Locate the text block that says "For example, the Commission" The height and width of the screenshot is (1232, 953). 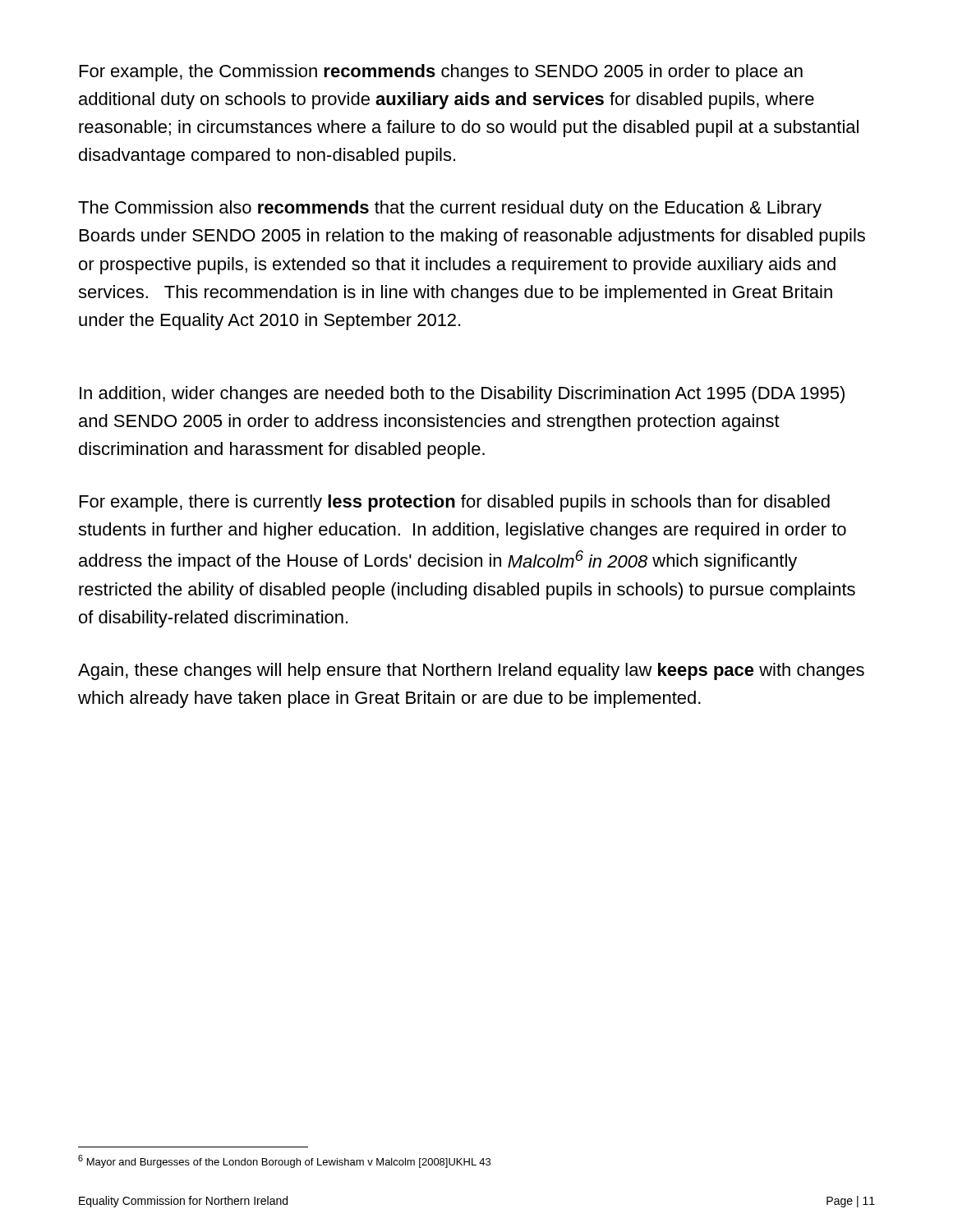click(469, 113)
